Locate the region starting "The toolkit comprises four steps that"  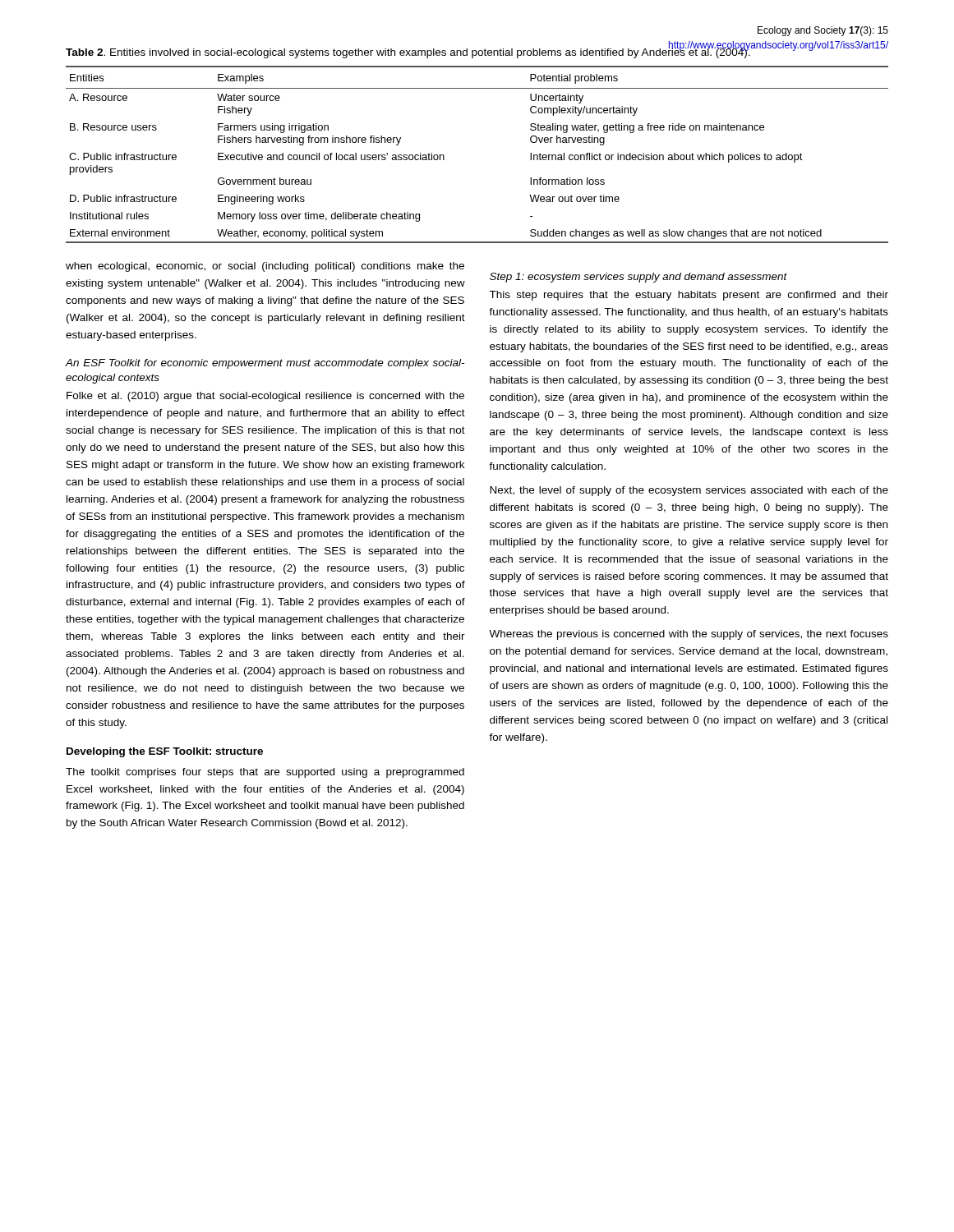(265, 798)
